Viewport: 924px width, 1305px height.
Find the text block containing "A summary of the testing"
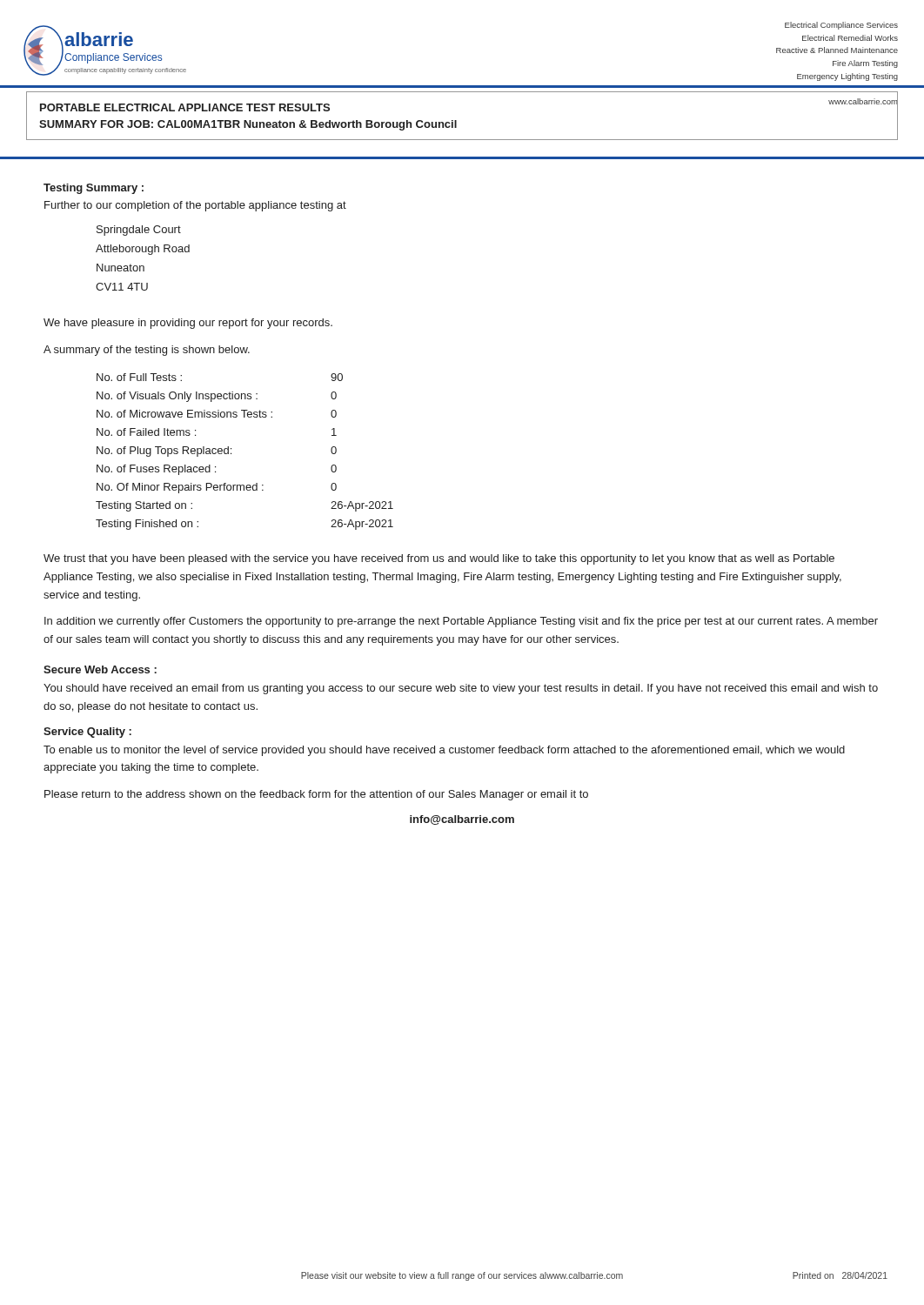coord(147,349)
